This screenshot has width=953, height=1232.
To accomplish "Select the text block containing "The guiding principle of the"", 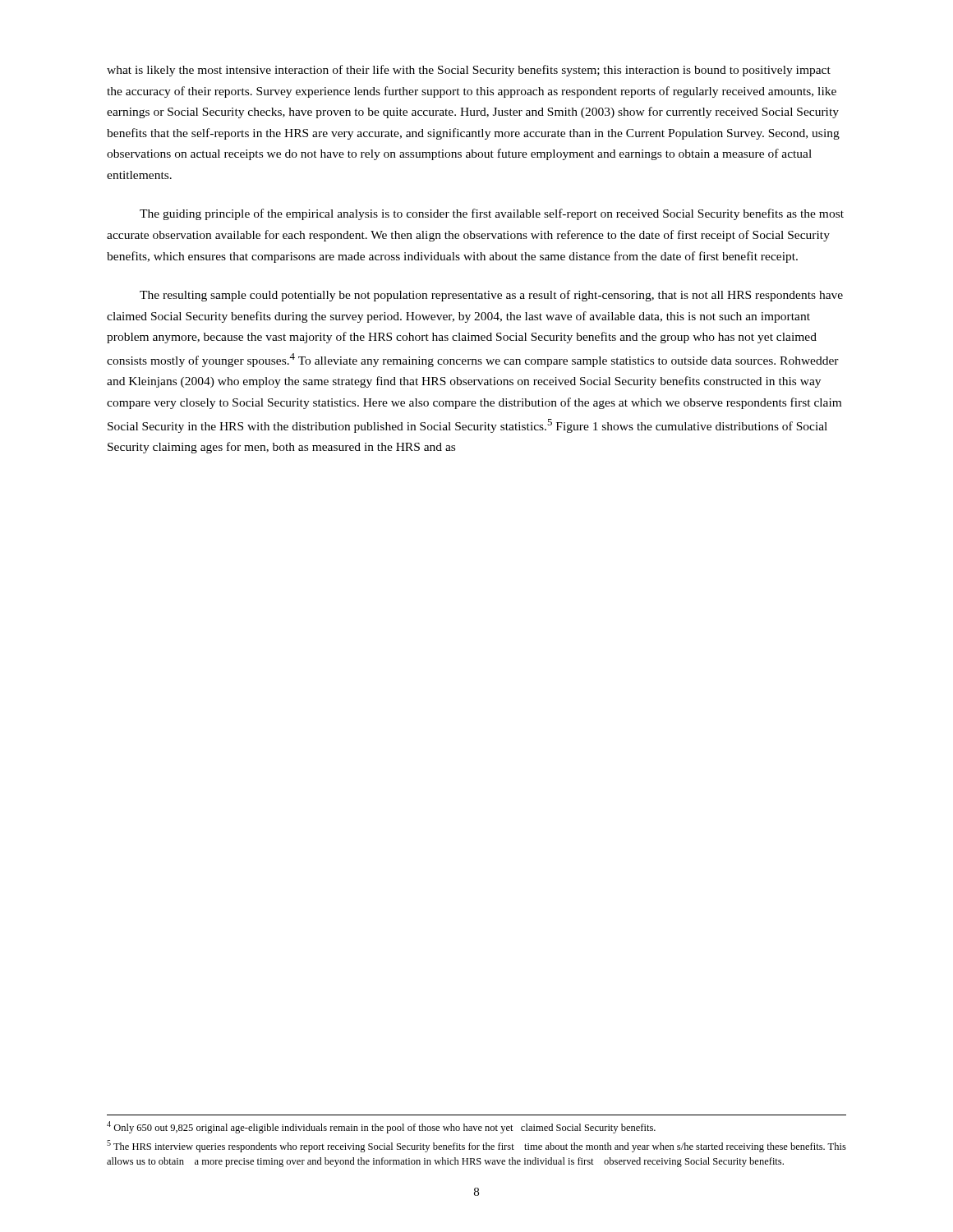I will (x=475, y=234).
